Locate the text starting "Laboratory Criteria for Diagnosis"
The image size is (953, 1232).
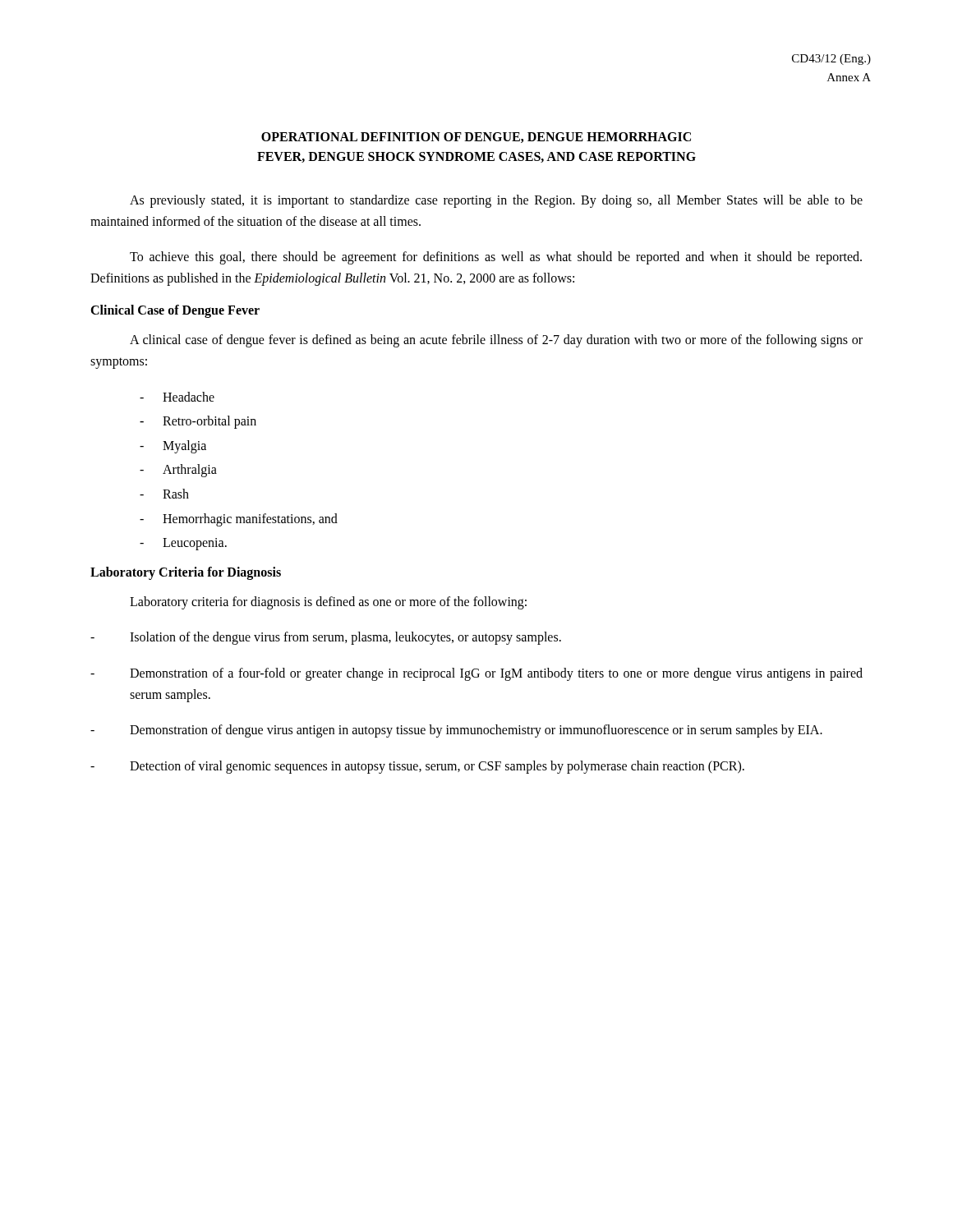pos(186,572)
